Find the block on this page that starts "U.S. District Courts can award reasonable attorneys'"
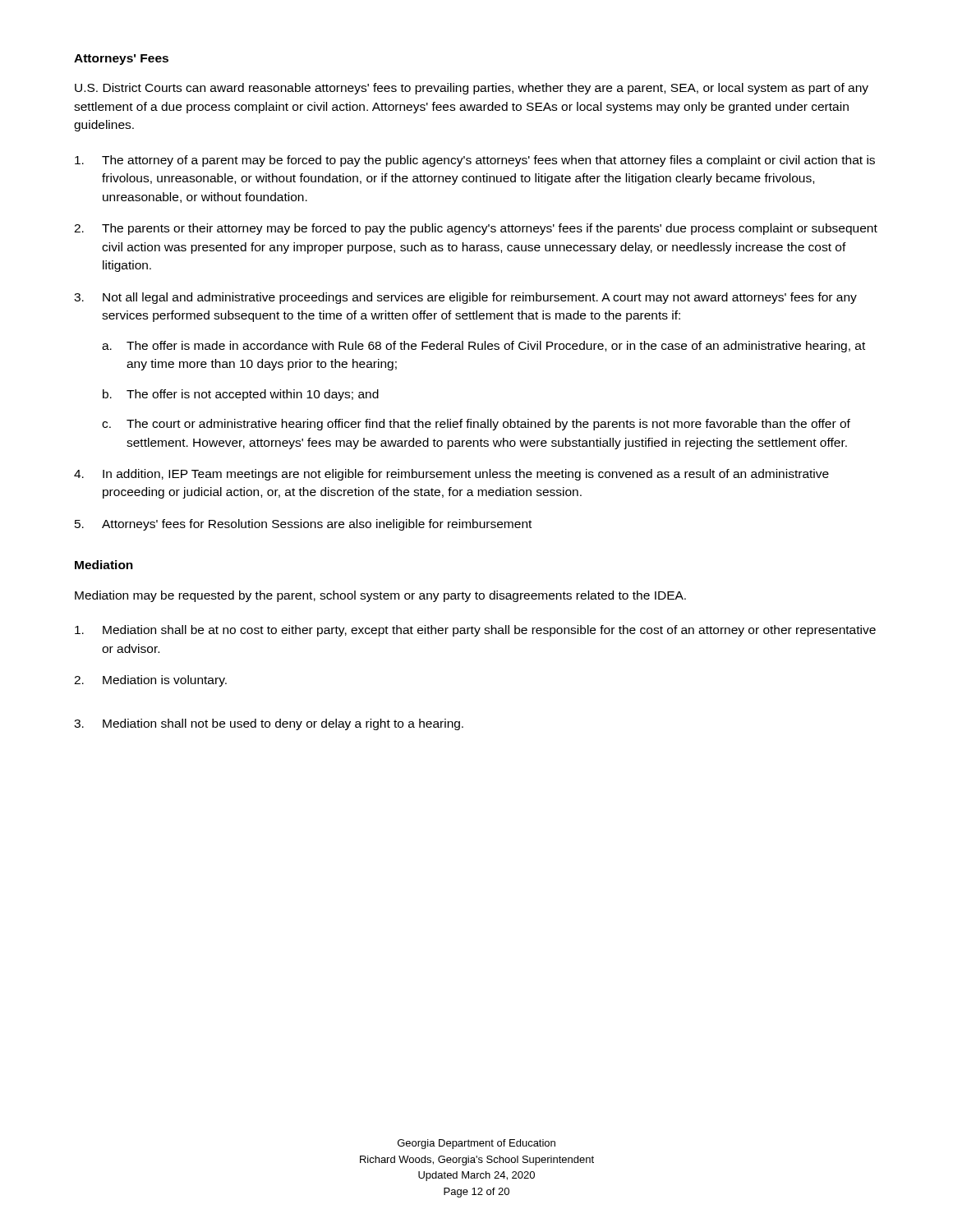The image size is (953, 1232). [471, 106]
